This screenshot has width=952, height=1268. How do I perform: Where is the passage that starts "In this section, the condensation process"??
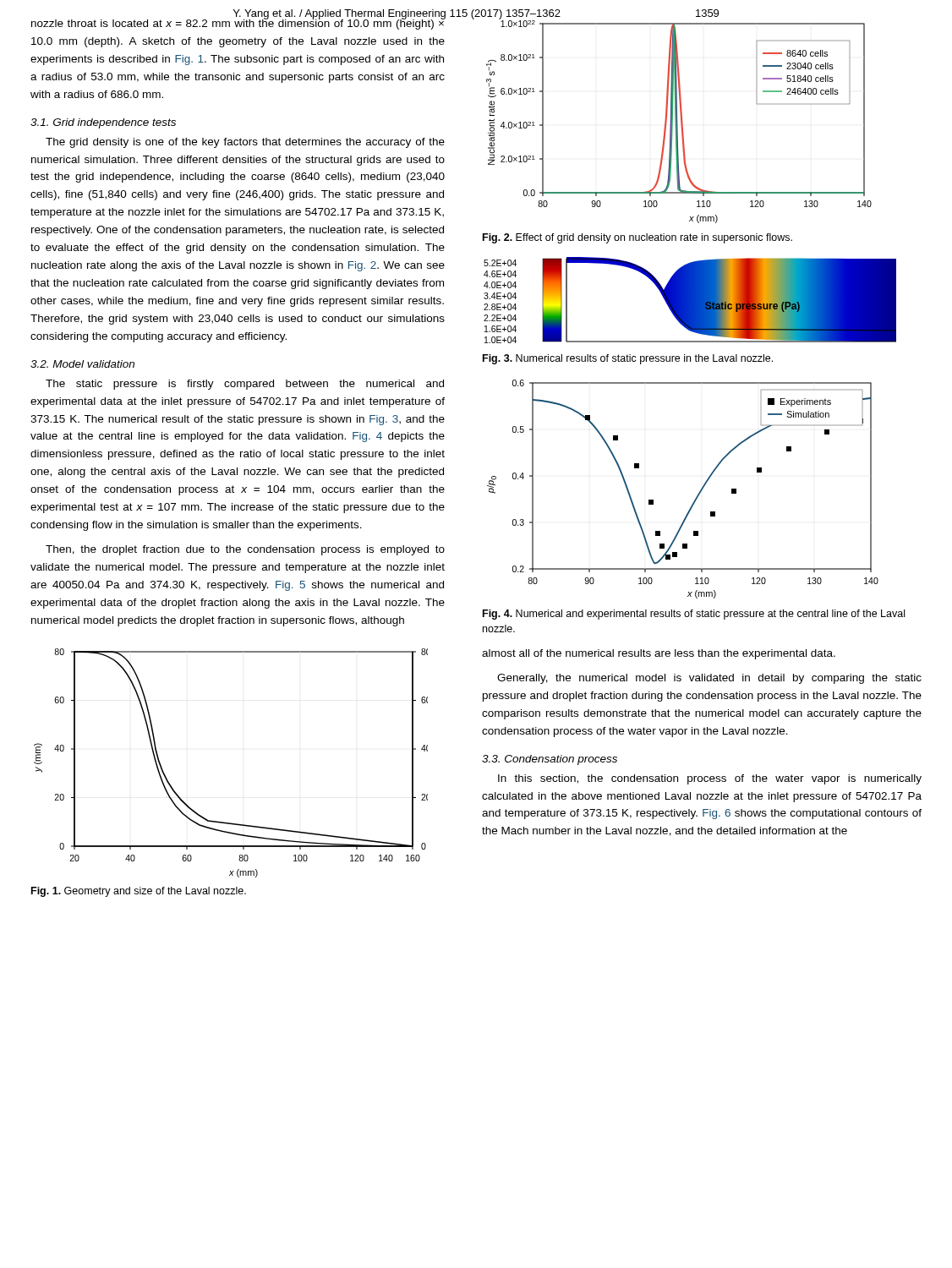click(x=702, y=805)
